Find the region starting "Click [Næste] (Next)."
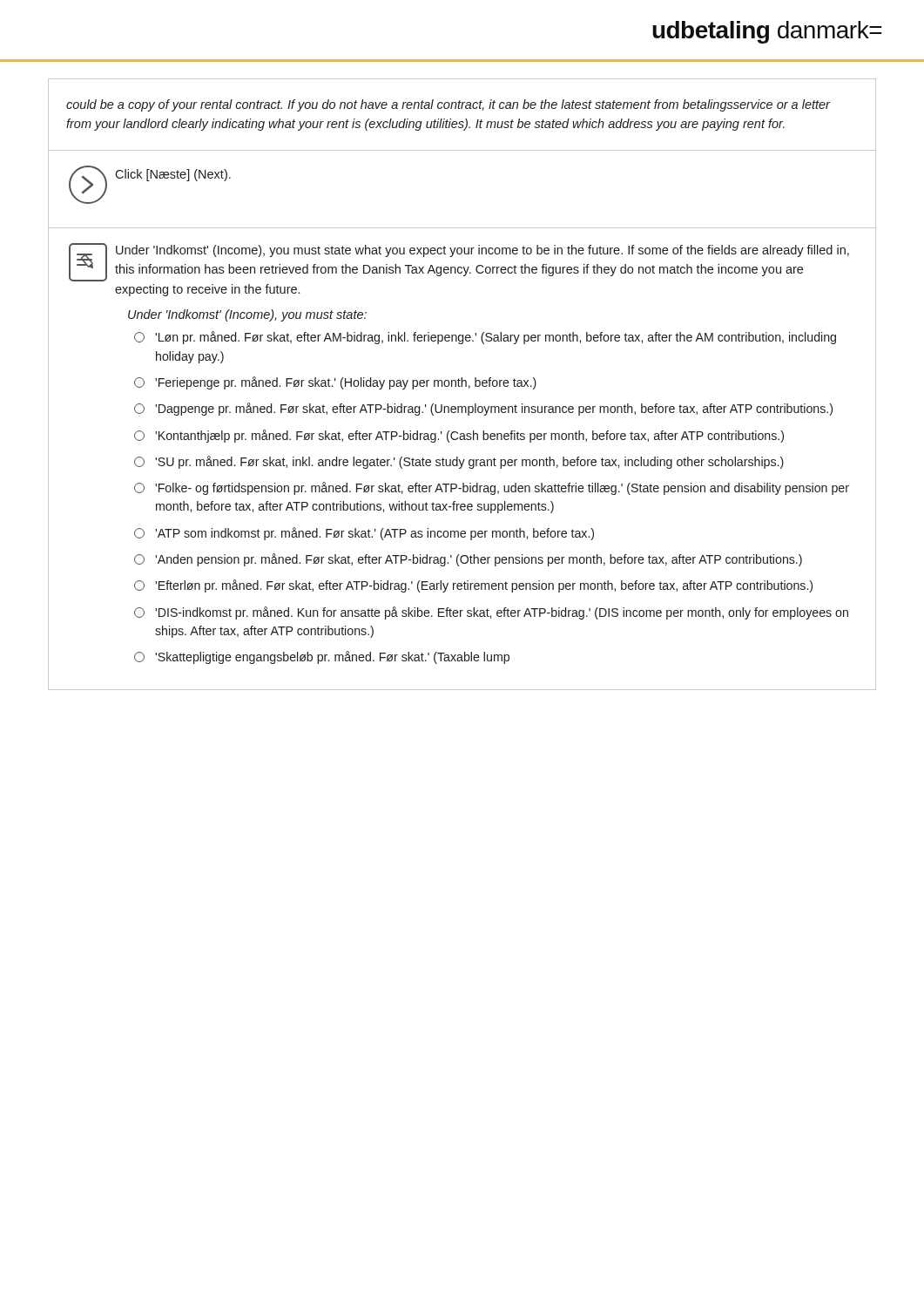This screenshot has height=1307, width=924. tap(173, 174)
